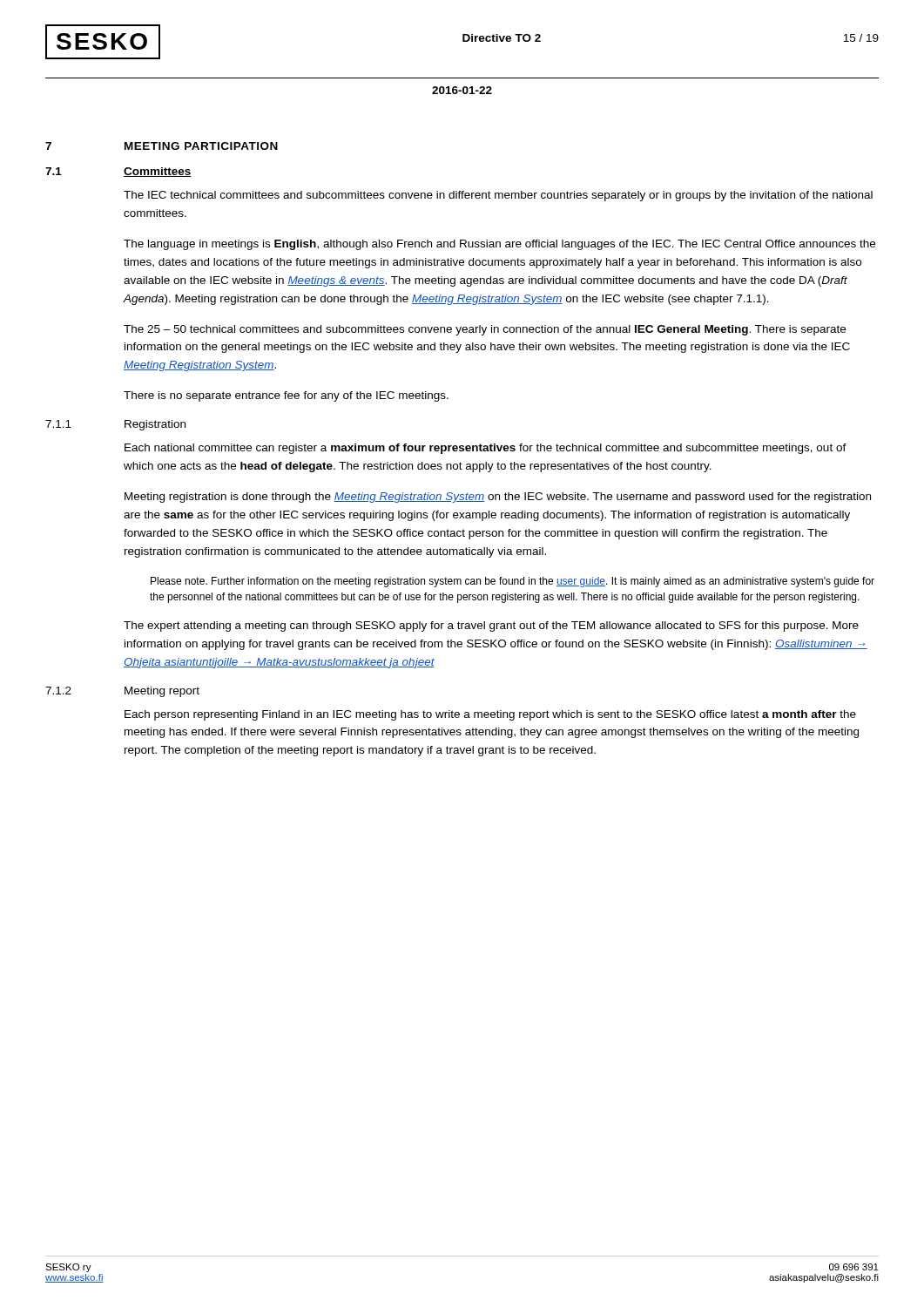
Task: Select the text block with the text "The expert attending a meeting can"
Action: click(495, 643)
